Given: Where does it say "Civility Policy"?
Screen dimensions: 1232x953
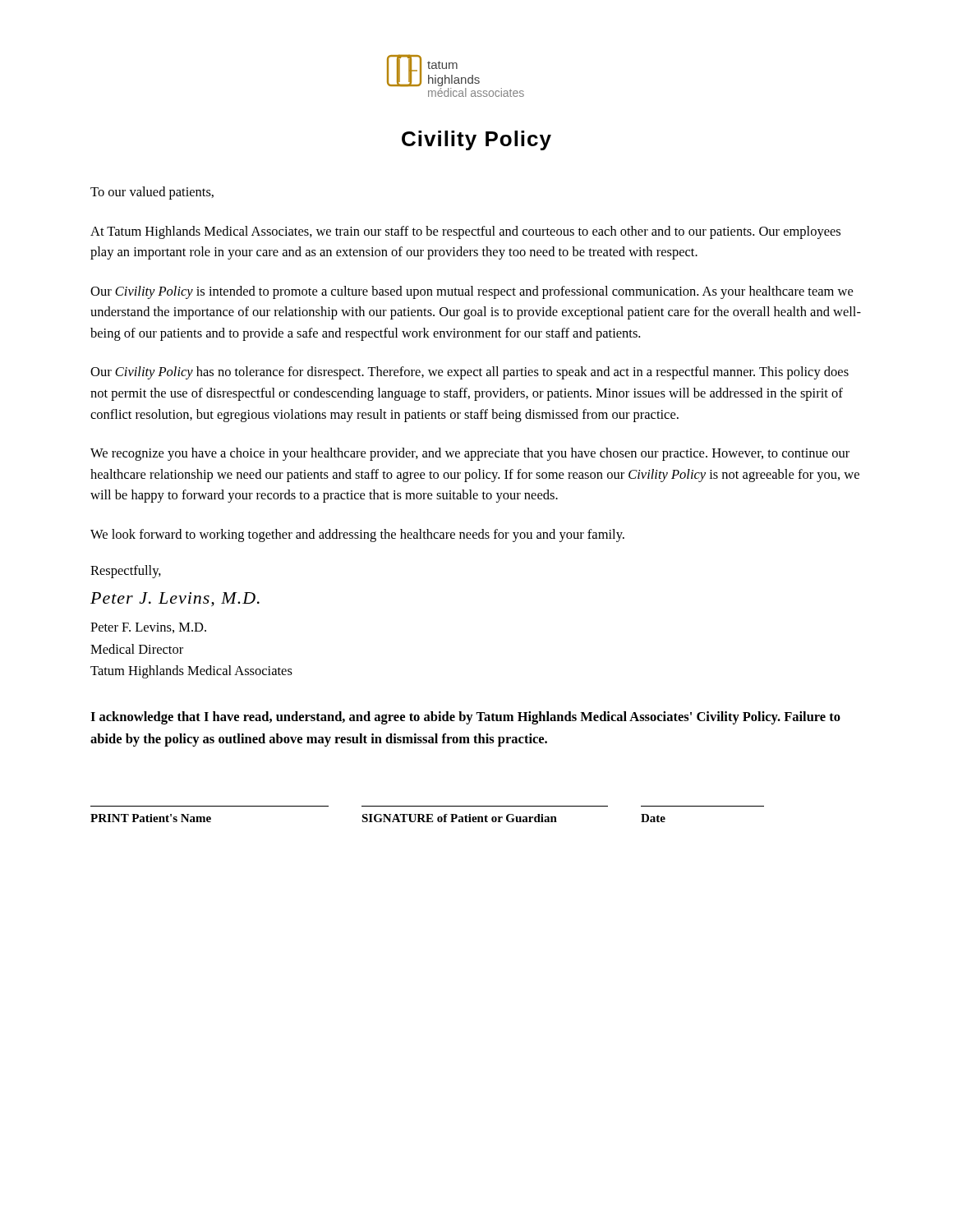Looking at the screenshot, I should click(476, 139).
